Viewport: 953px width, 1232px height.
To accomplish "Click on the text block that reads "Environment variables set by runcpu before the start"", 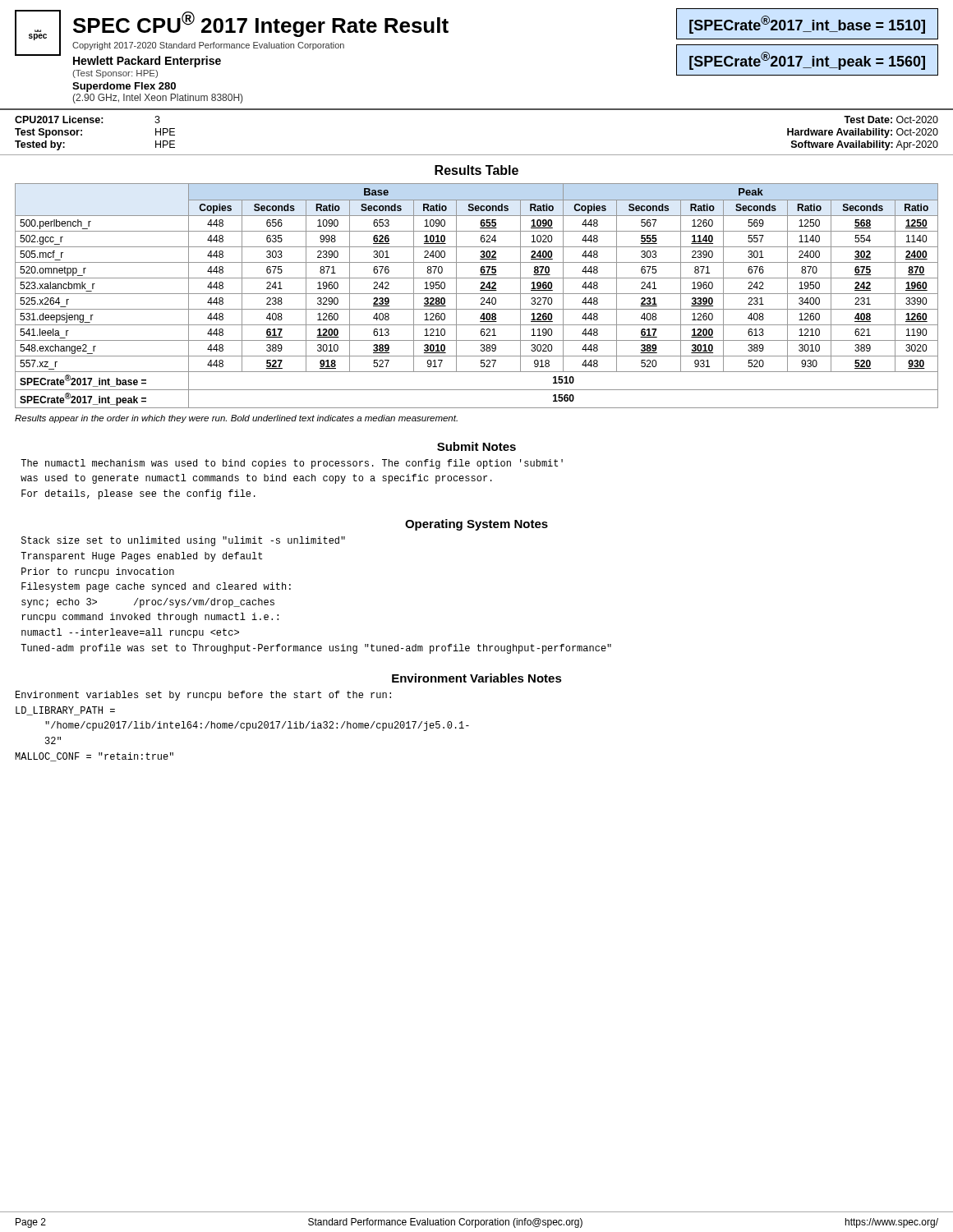I will point(243,726).
